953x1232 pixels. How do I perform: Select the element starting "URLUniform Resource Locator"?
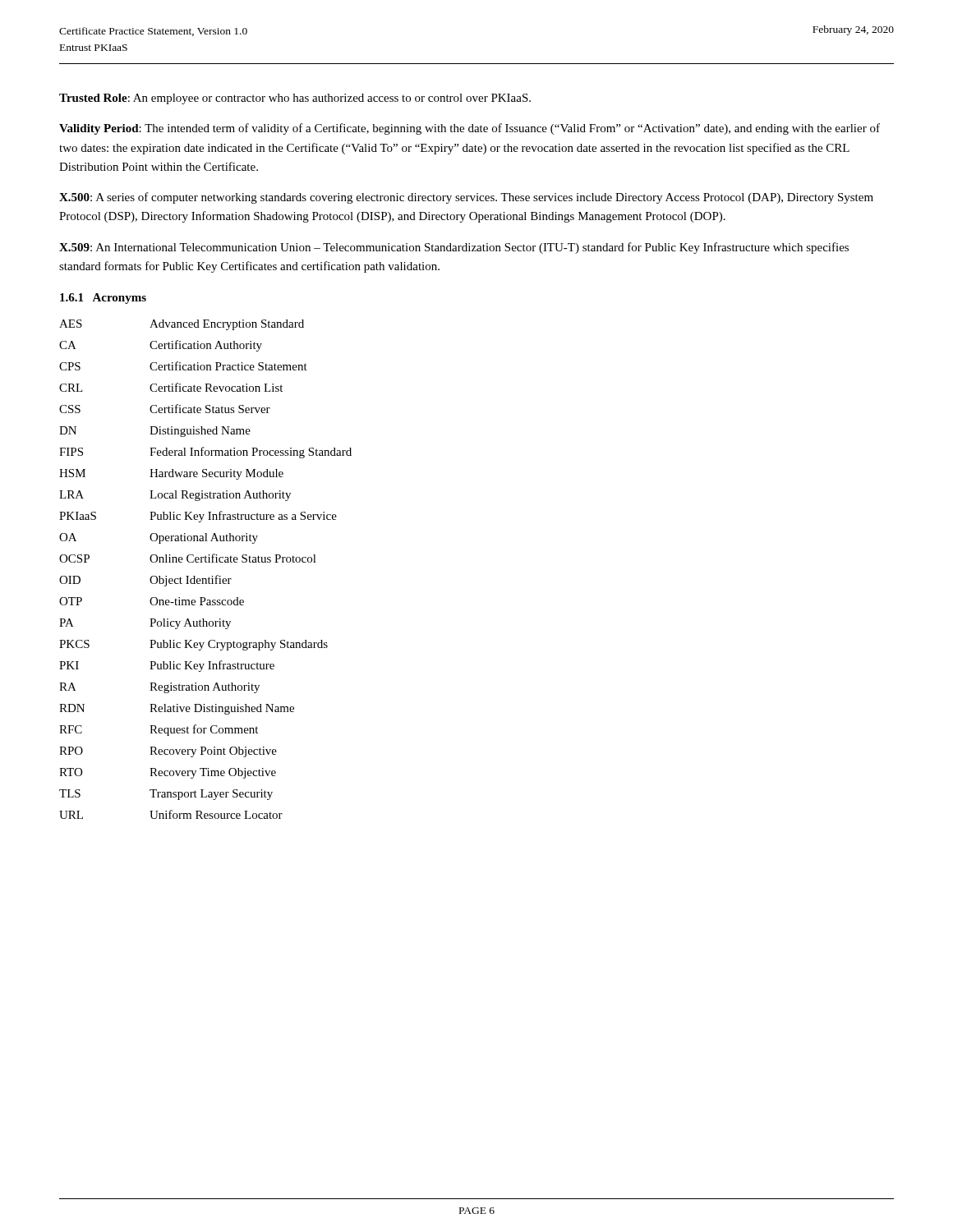[x=171, y=814]
